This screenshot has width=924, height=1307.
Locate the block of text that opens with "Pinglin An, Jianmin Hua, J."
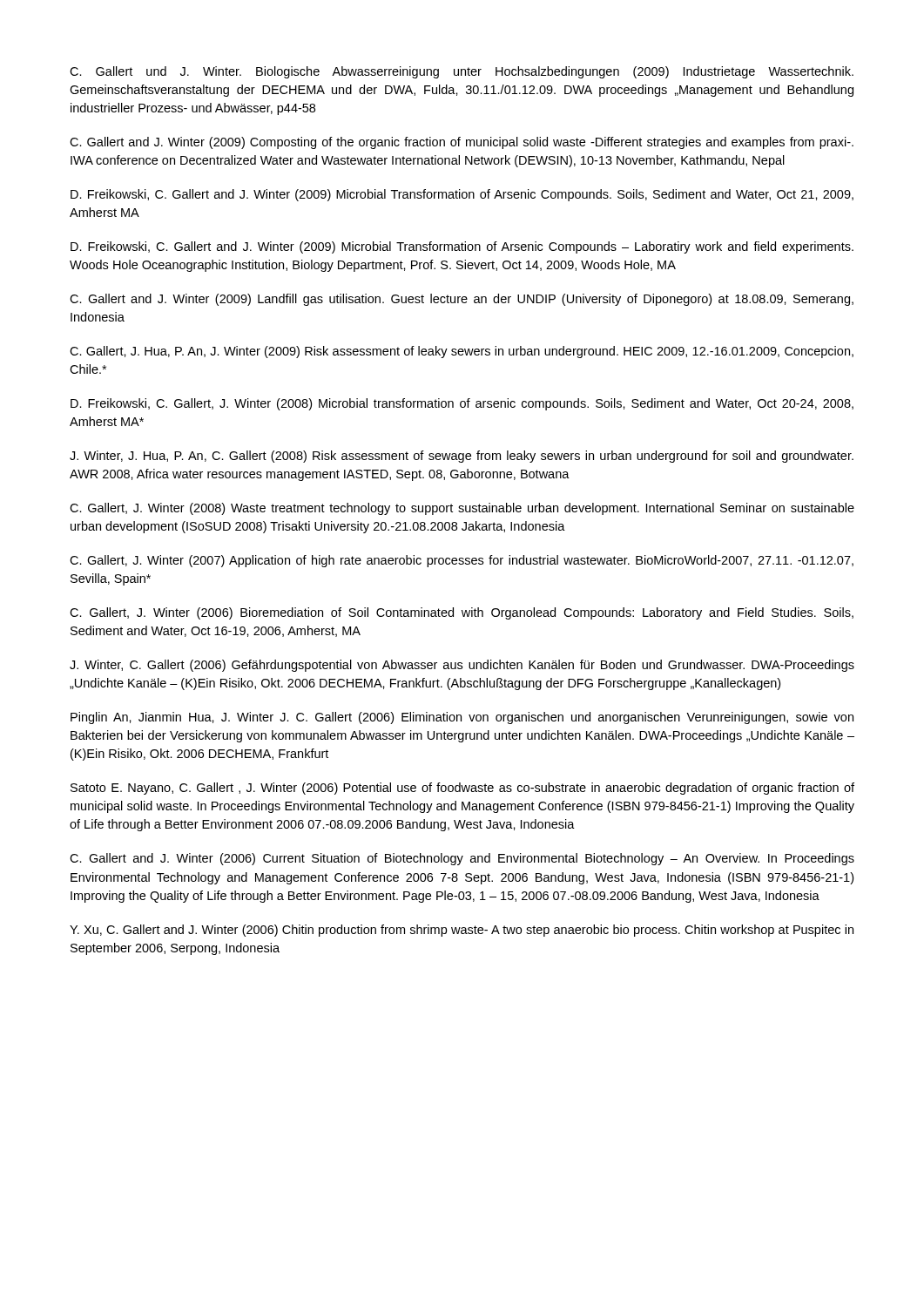click(462, 736)
